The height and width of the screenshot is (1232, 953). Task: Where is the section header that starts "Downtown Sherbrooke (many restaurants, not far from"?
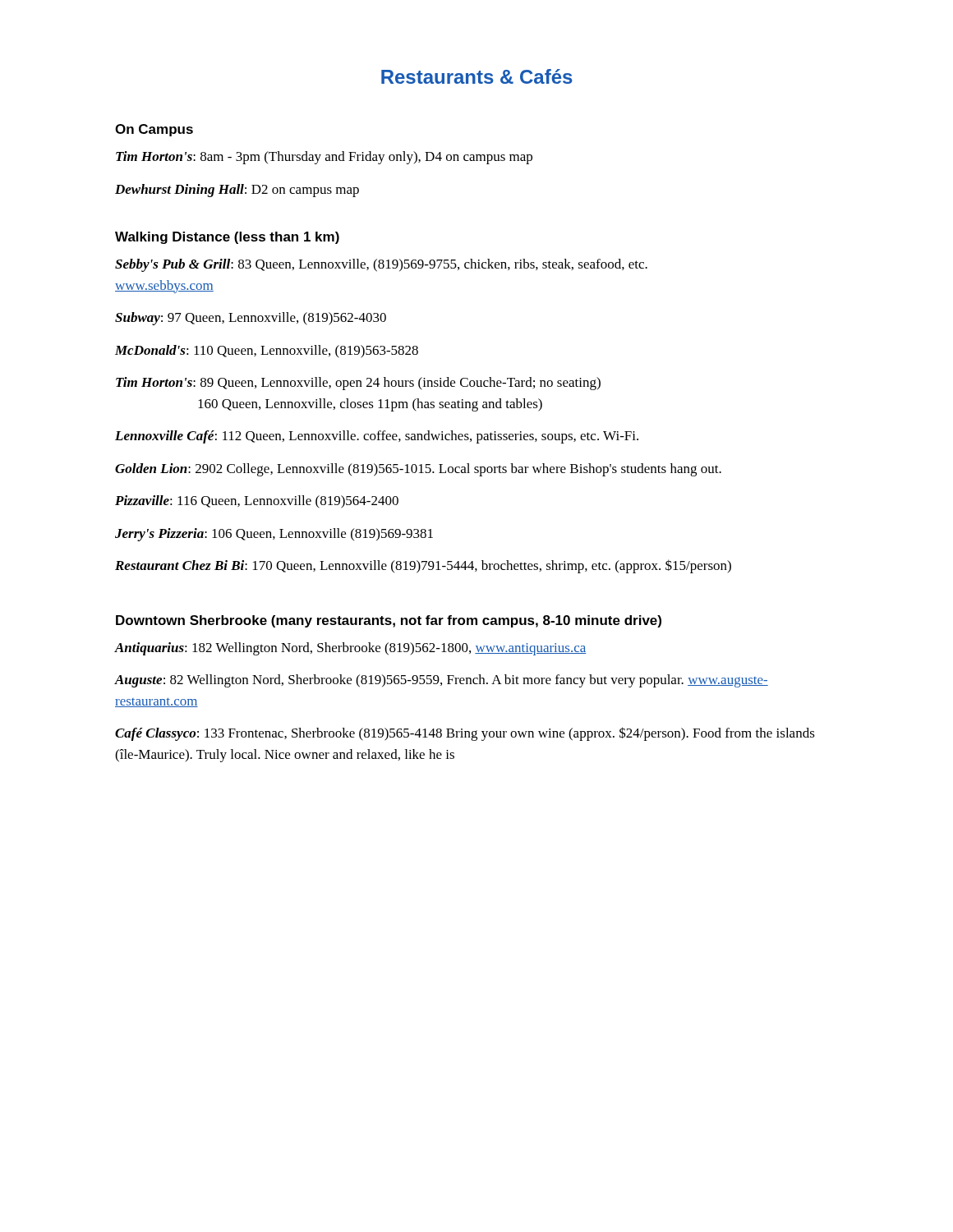pyautogui.click(x=389, y=620)
